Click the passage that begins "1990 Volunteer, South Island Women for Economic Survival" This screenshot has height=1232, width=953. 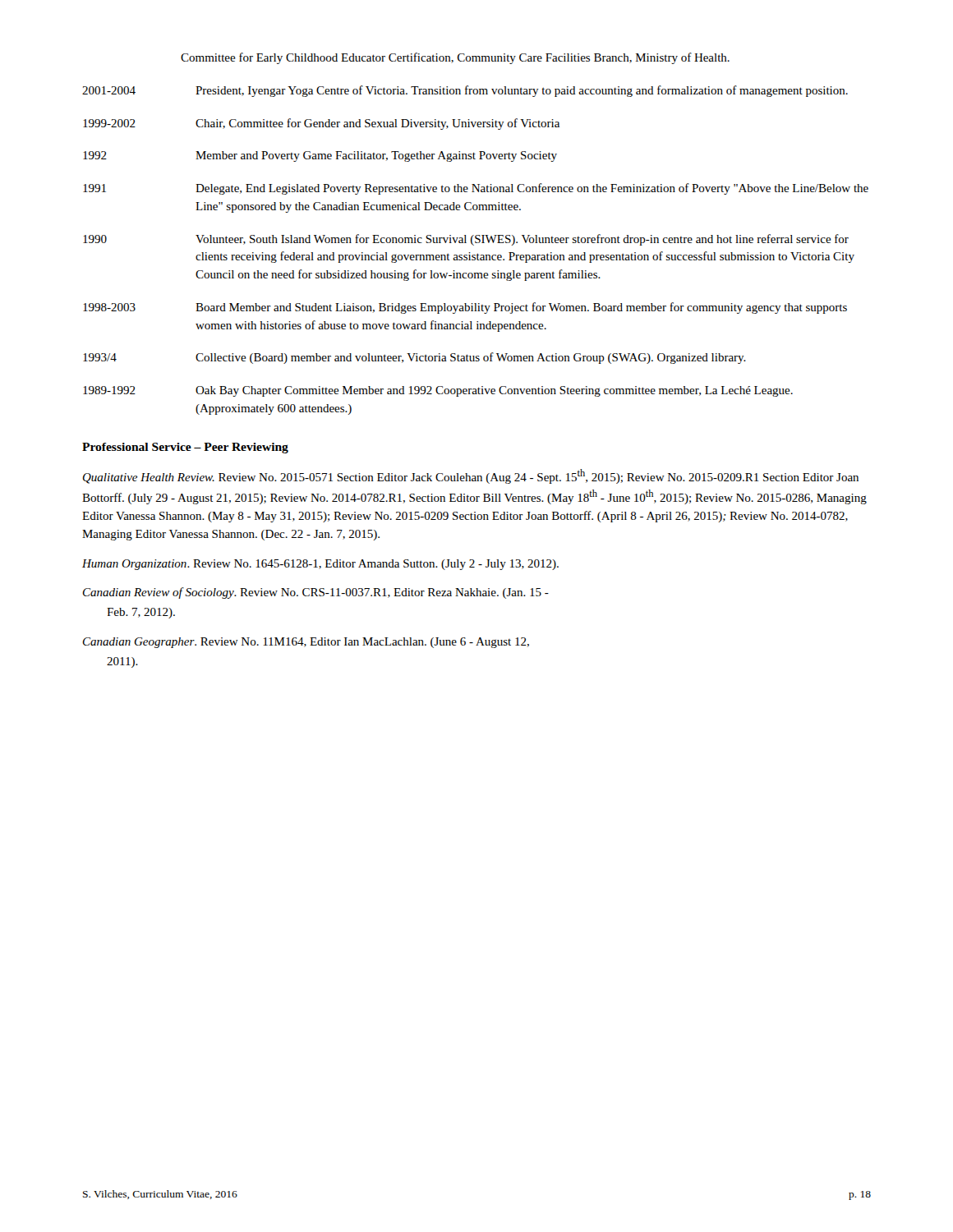(x=476, y=257)
